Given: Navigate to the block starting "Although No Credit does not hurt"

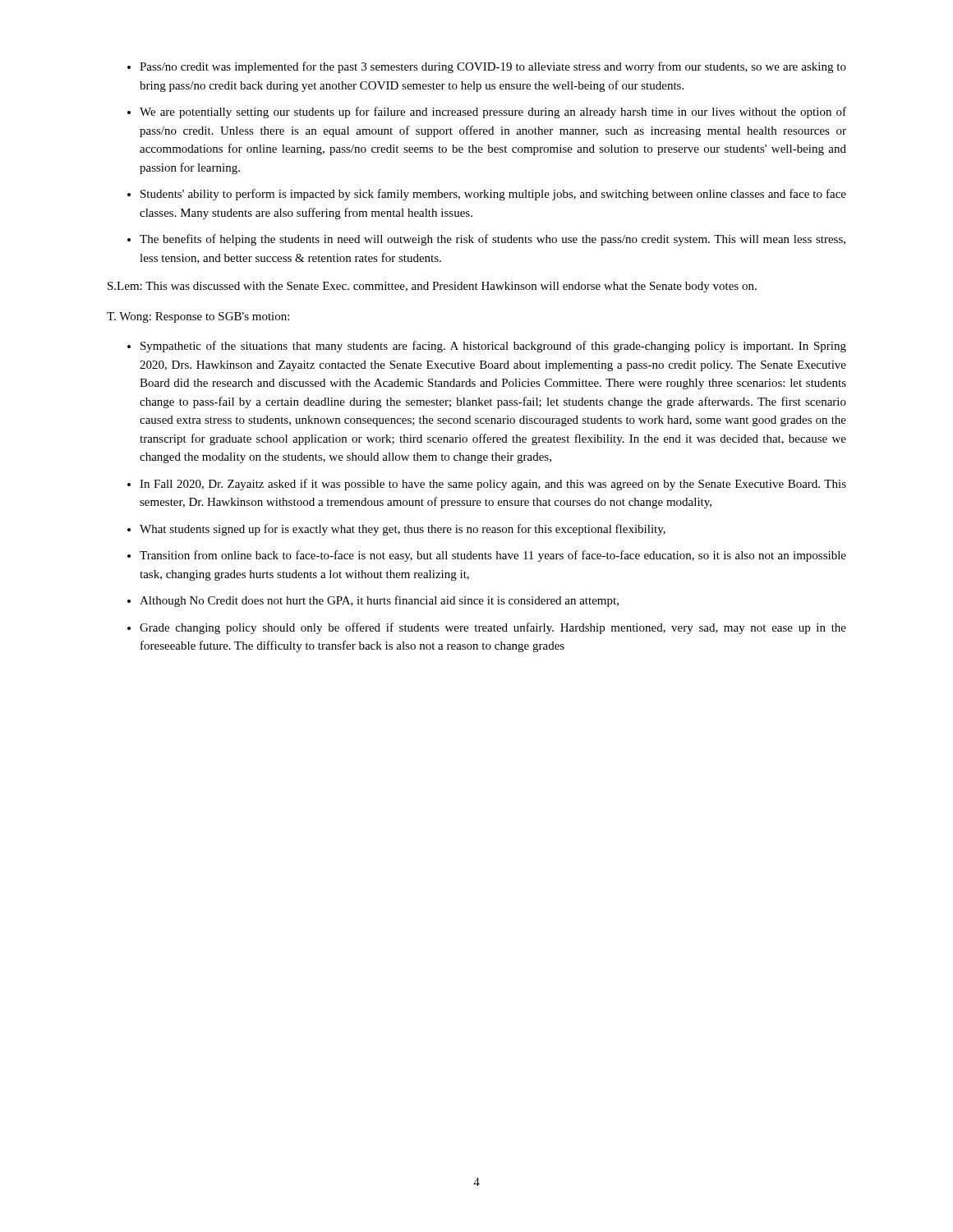Looking at the screenshot, I should pos(493,601).
